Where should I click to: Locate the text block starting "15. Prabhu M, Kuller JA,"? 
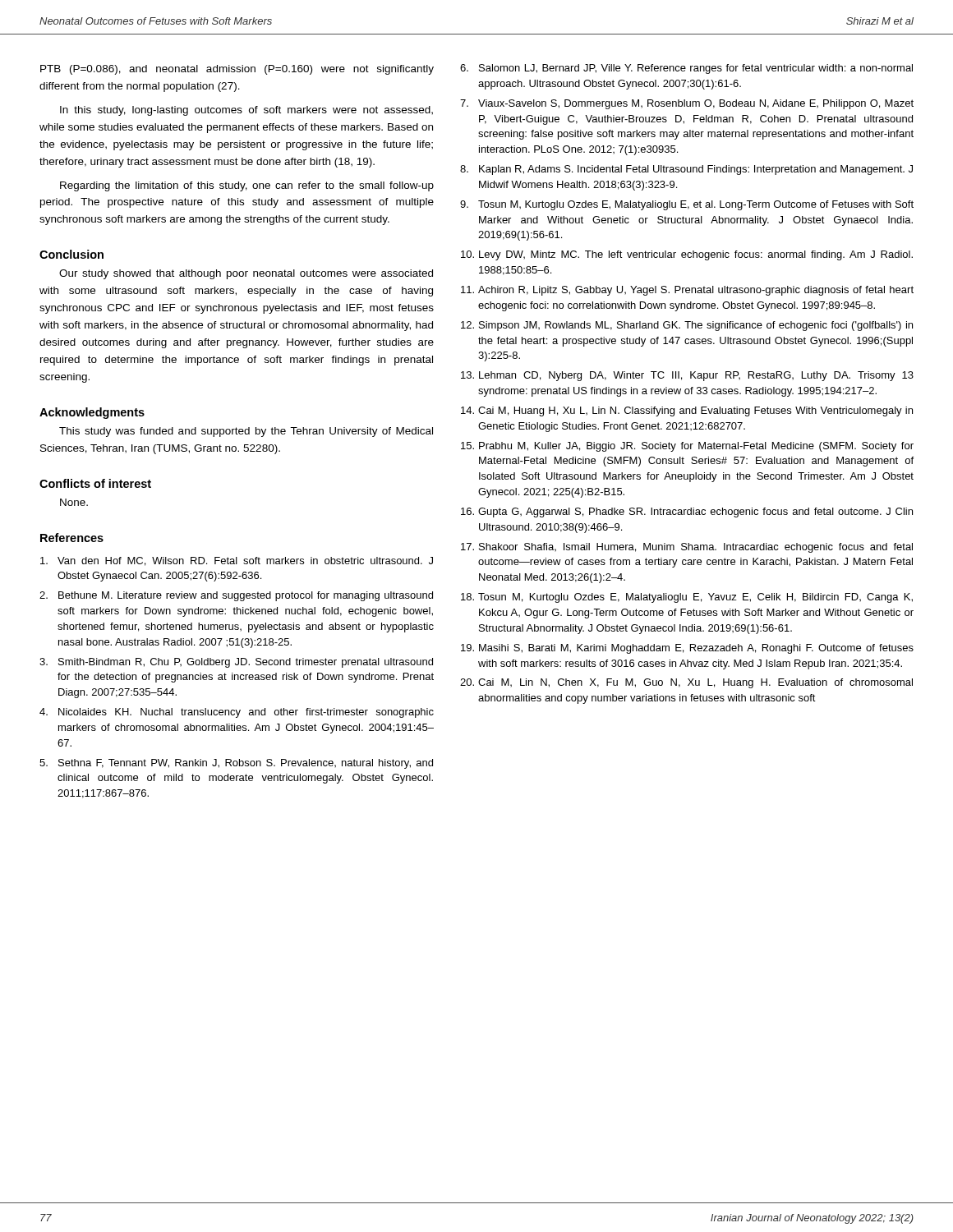point(687,469)
